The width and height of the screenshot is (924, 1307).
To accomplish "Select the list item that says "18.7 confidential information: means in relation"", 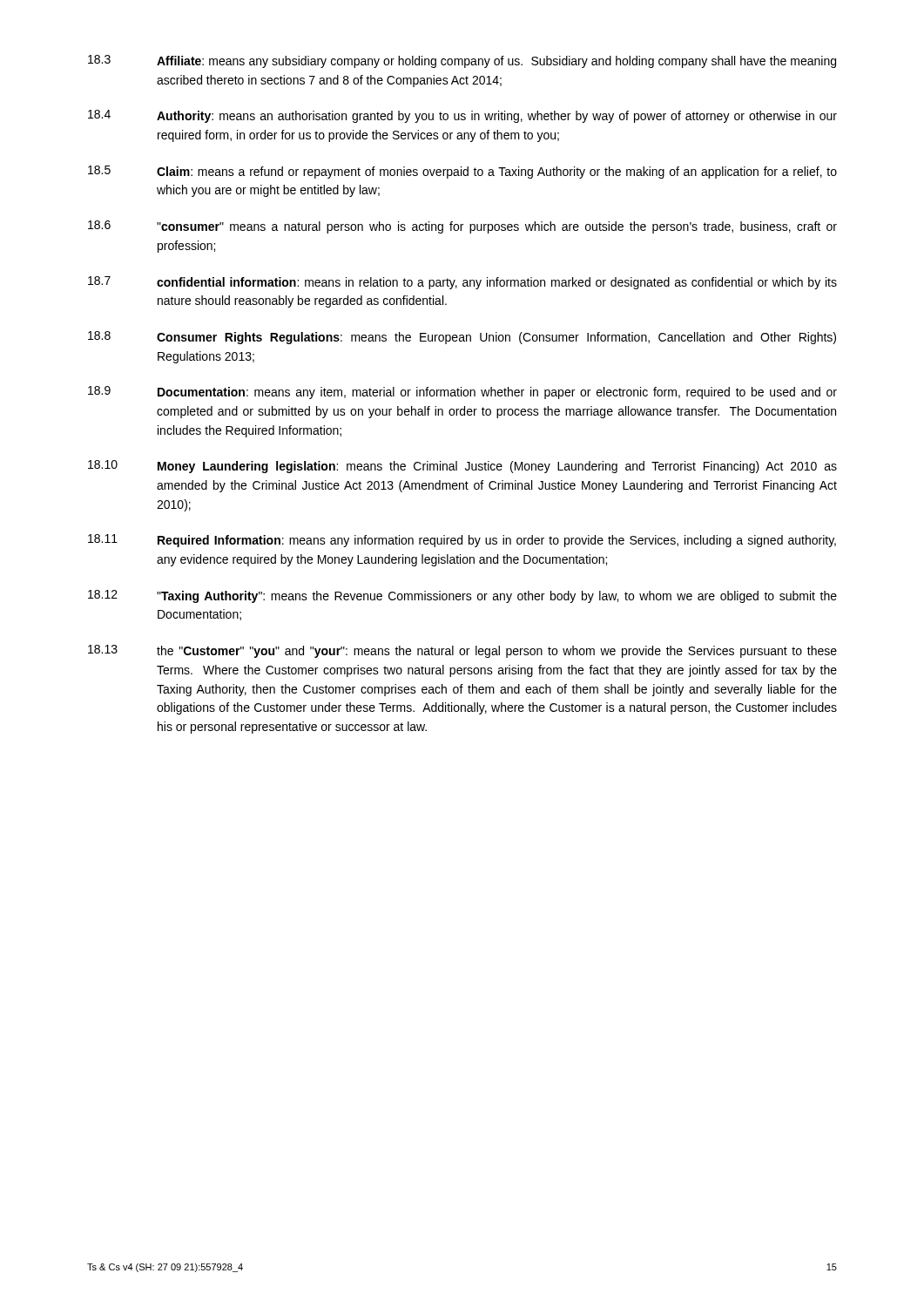I will 462,292.
